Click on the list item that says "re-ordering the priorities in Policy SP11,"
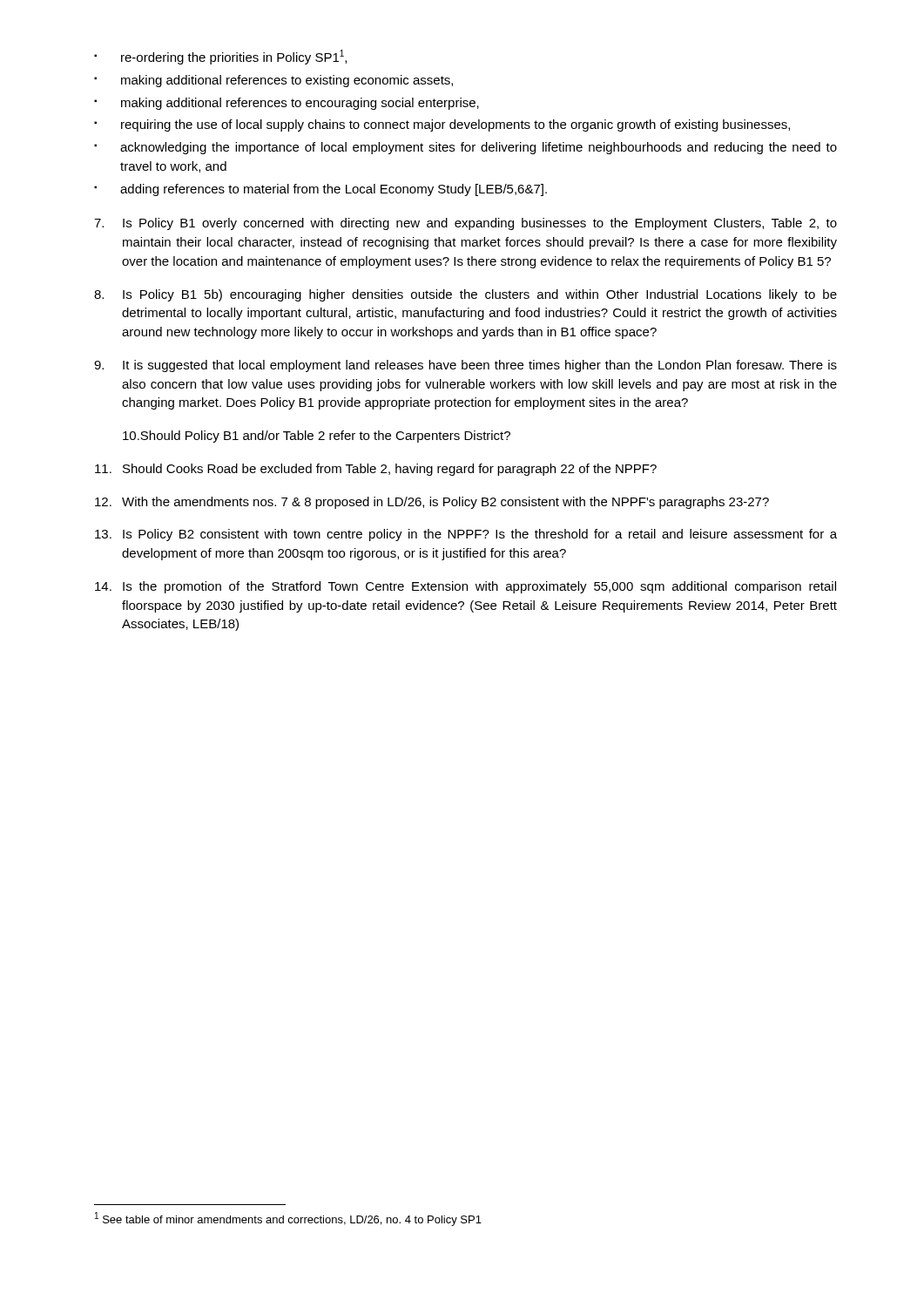924x1307 pixels. tap(234, 56)
